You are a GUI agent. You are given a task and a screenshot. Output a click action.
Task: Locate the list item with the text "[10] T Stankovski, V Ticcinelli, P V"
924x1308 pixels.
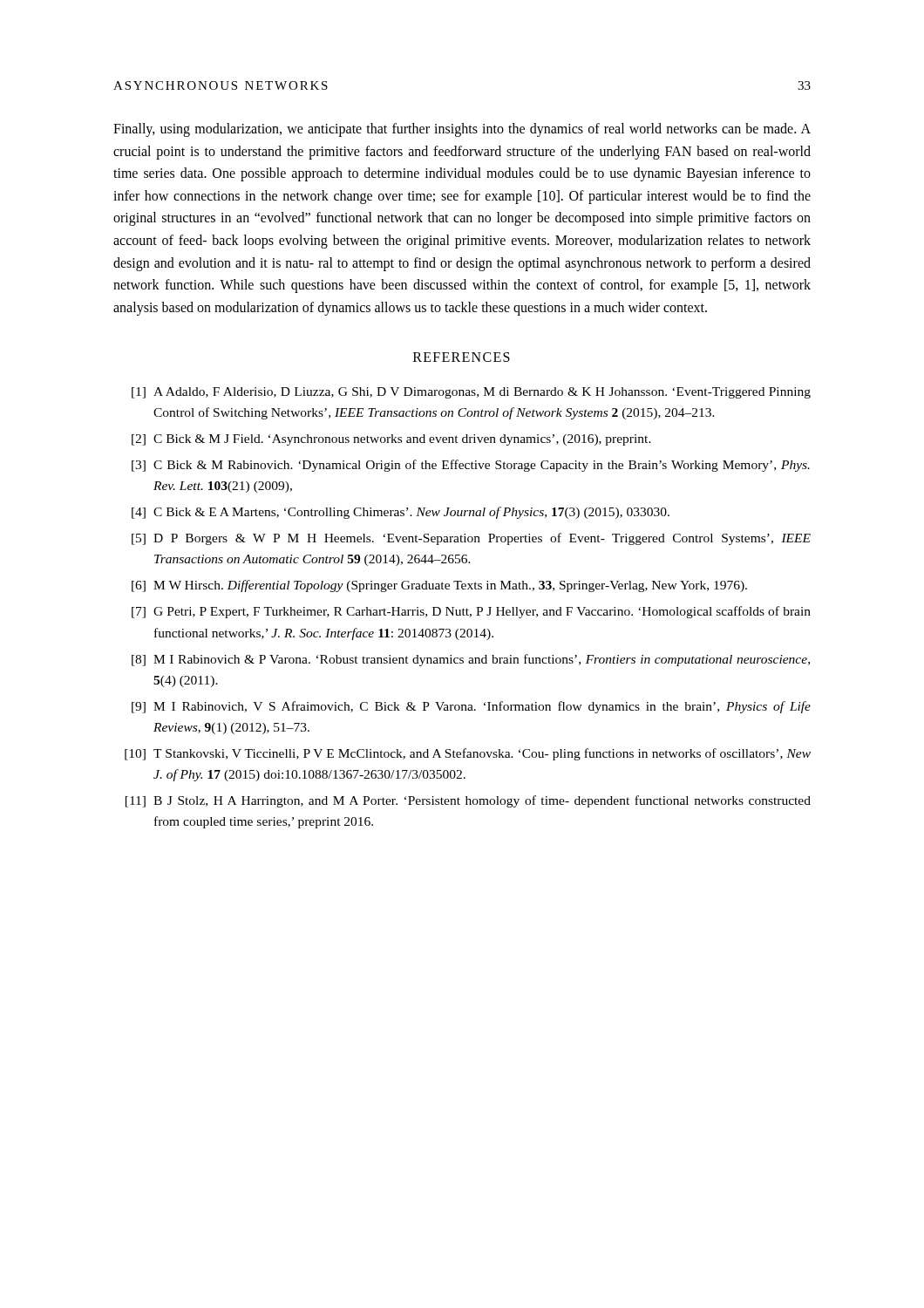pyautogui.click(x=462, y=763)
